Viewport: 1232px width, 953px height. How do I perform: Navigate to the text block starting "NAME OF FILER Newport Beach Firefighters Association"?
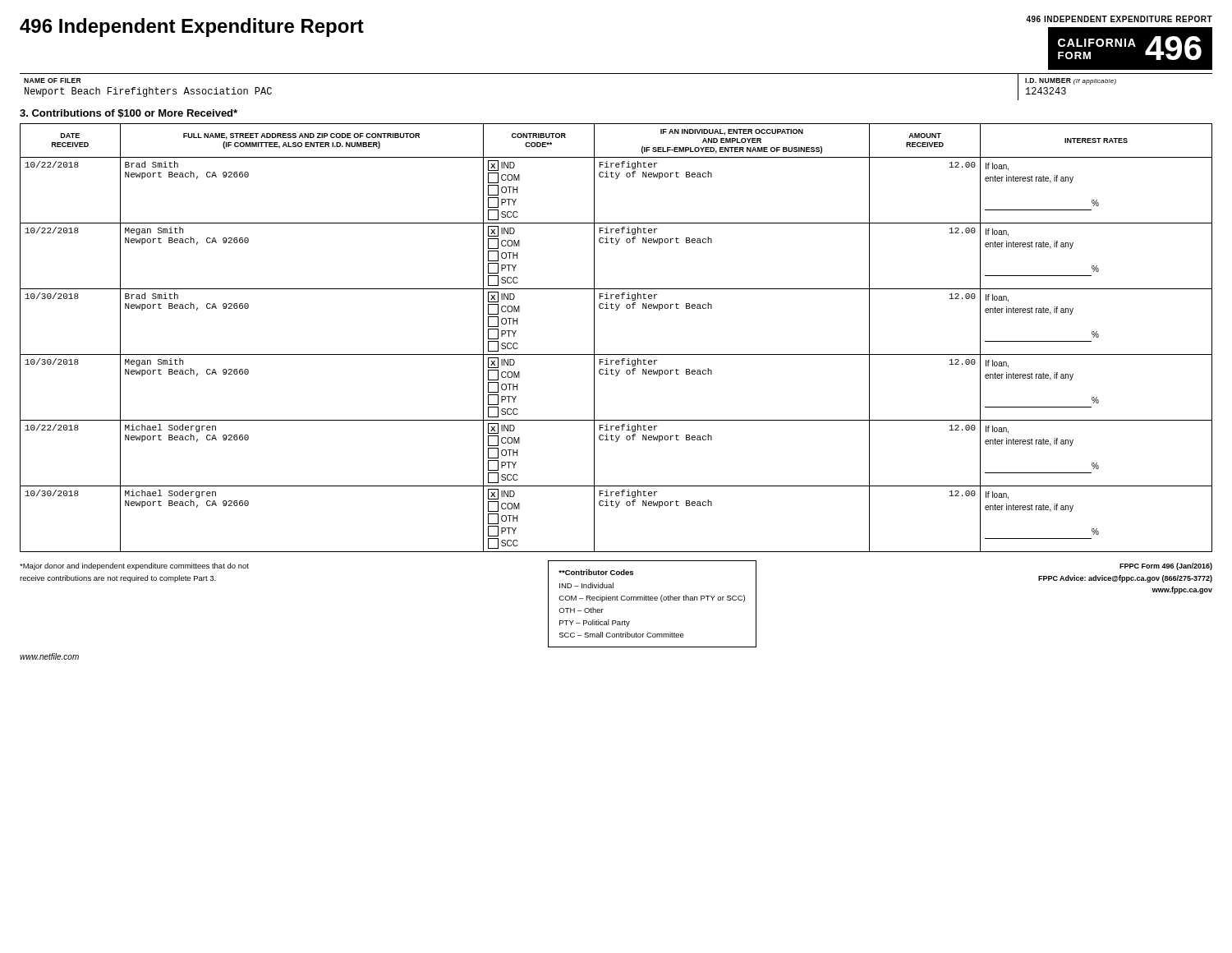tap(53, 81)
